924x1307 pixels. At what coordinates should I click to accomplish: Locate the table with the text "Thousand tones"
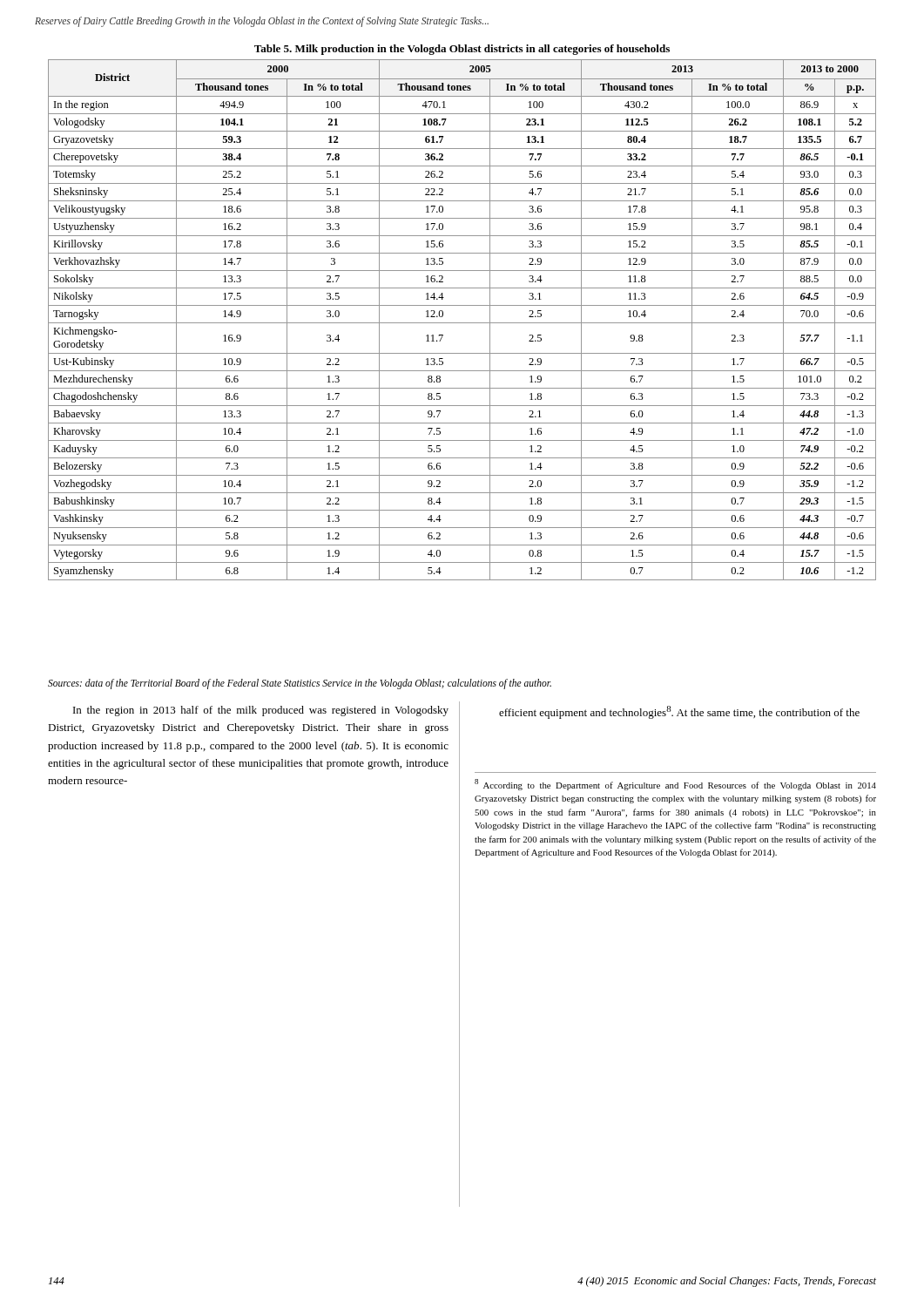[462, 320]
